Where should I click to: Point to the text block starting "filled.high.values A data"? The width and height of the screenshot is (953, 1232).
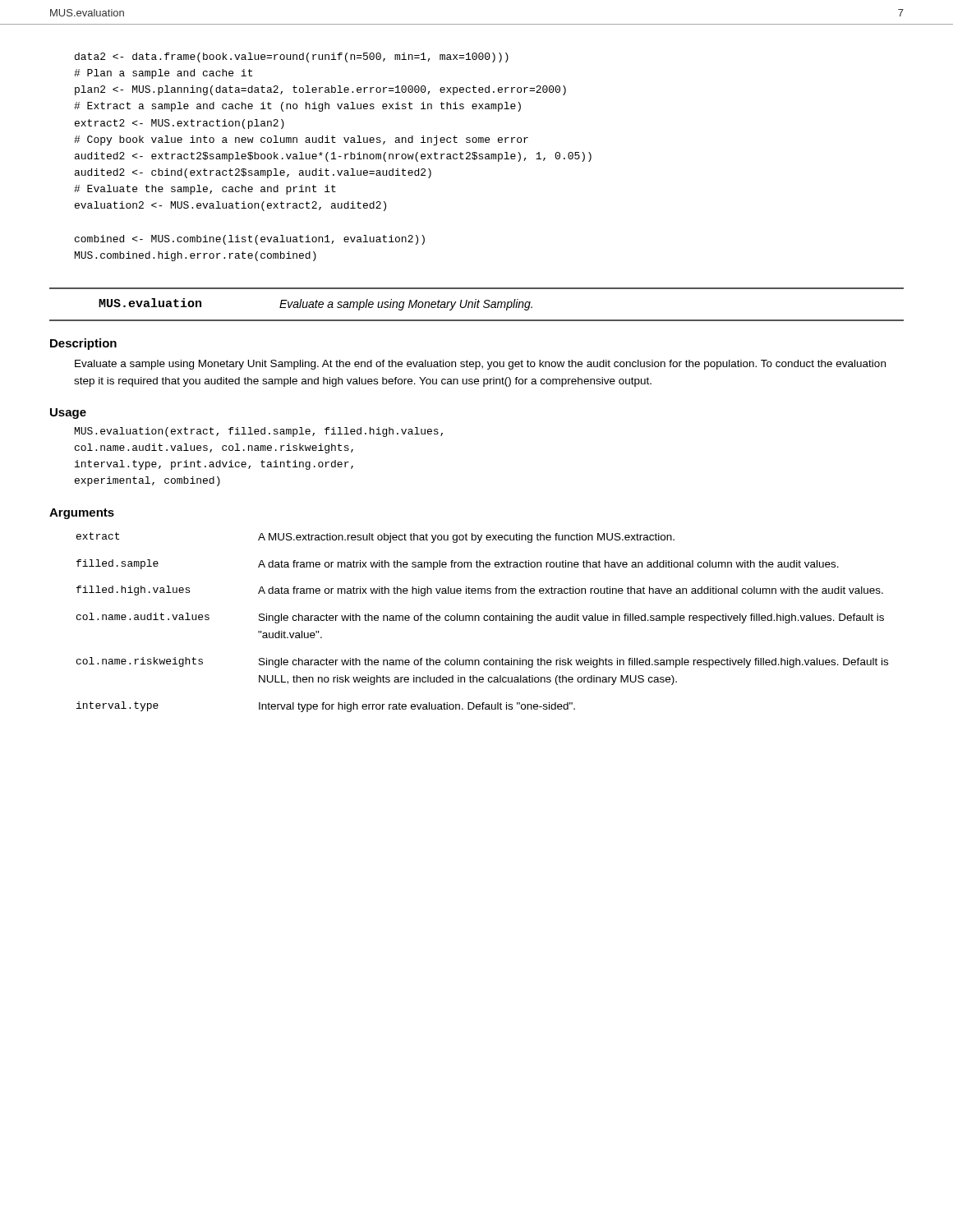tap(489, 592)
